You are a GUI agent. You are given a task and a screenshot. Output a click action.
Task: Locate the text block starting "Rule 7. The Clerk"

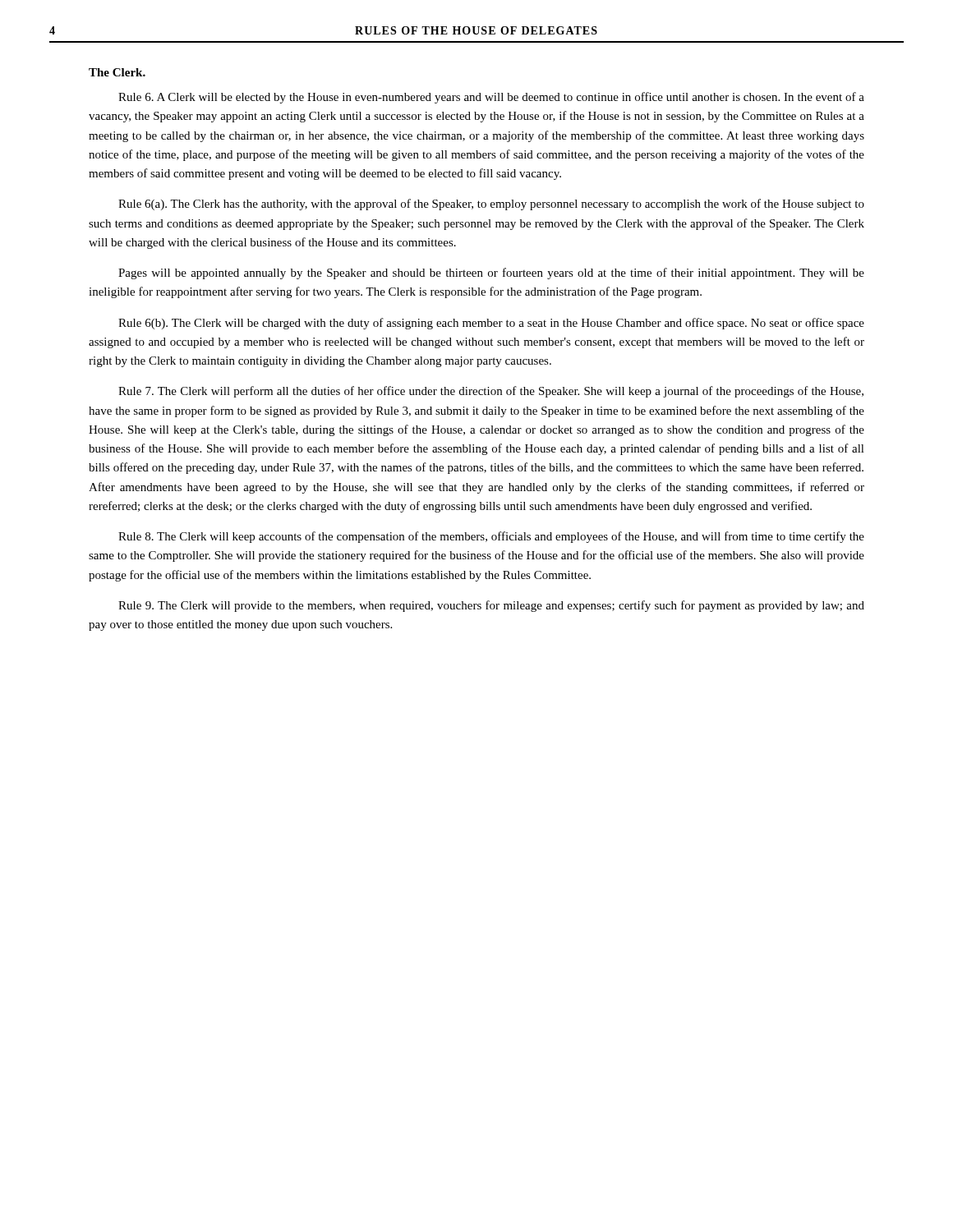(x=476, y=448)
